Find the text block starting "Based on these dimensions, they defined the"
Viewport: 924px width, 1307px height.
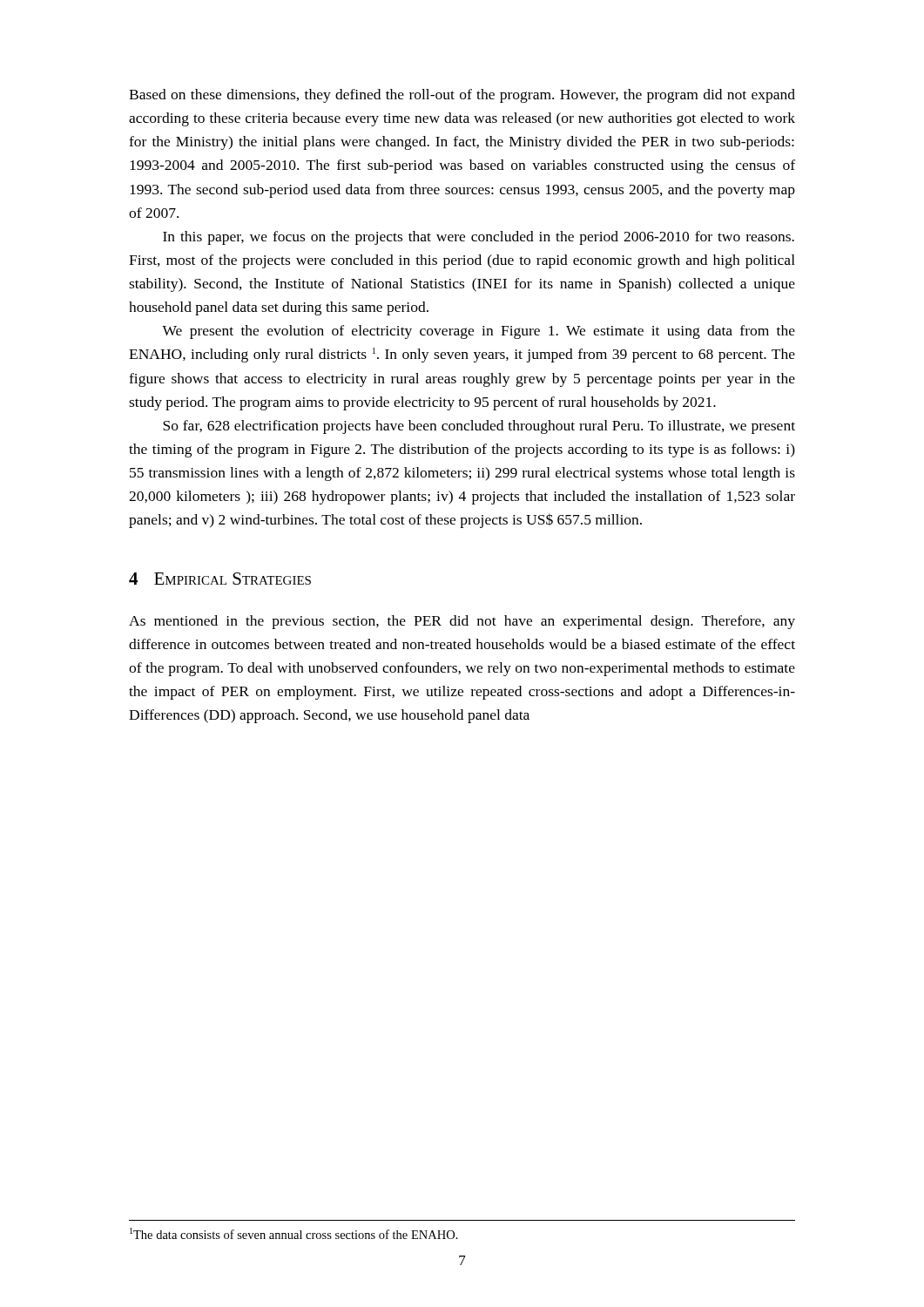click(462, 154)
